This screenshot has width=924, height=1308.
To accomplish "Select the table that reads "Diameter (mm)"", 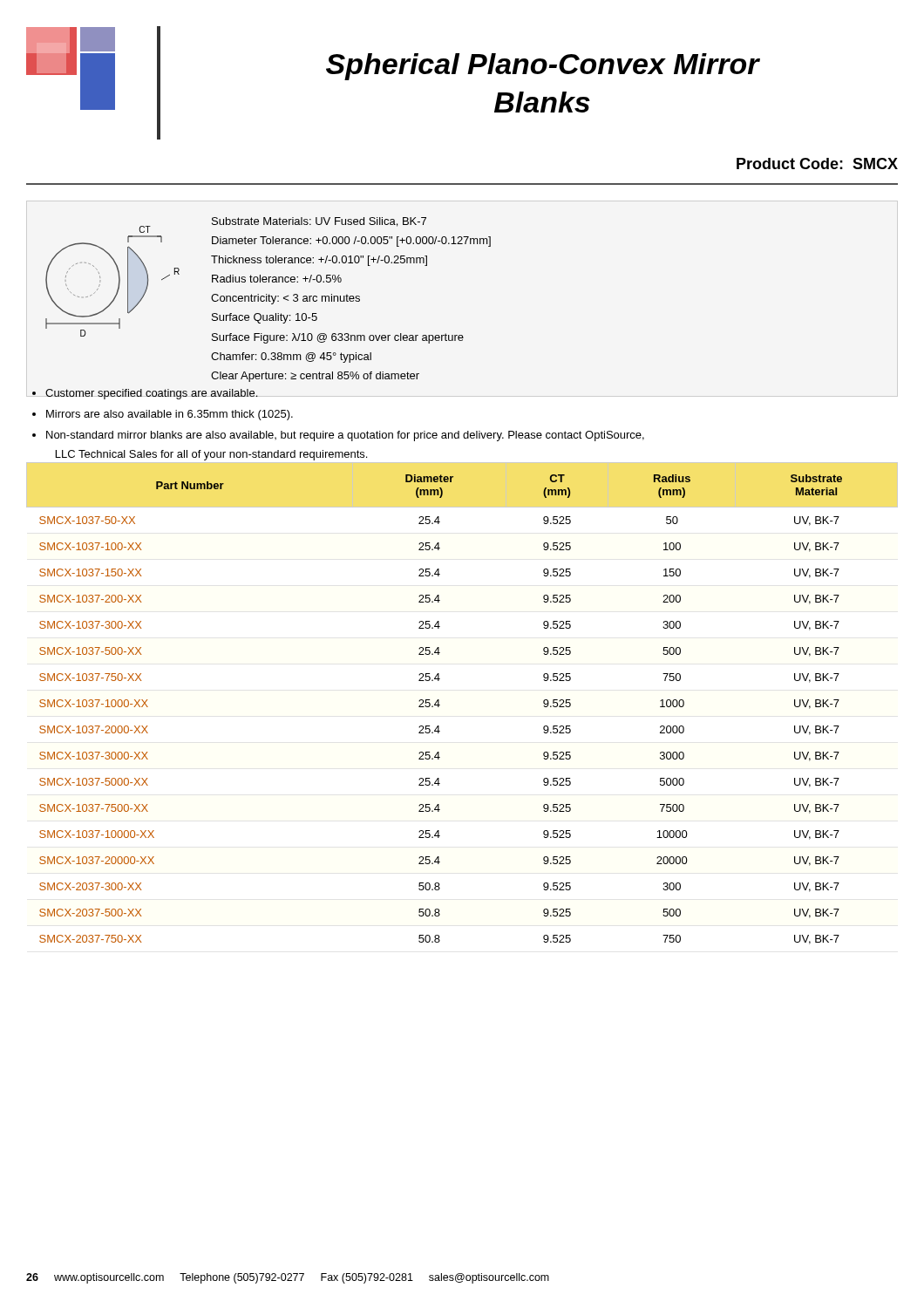I will point(462,707).
